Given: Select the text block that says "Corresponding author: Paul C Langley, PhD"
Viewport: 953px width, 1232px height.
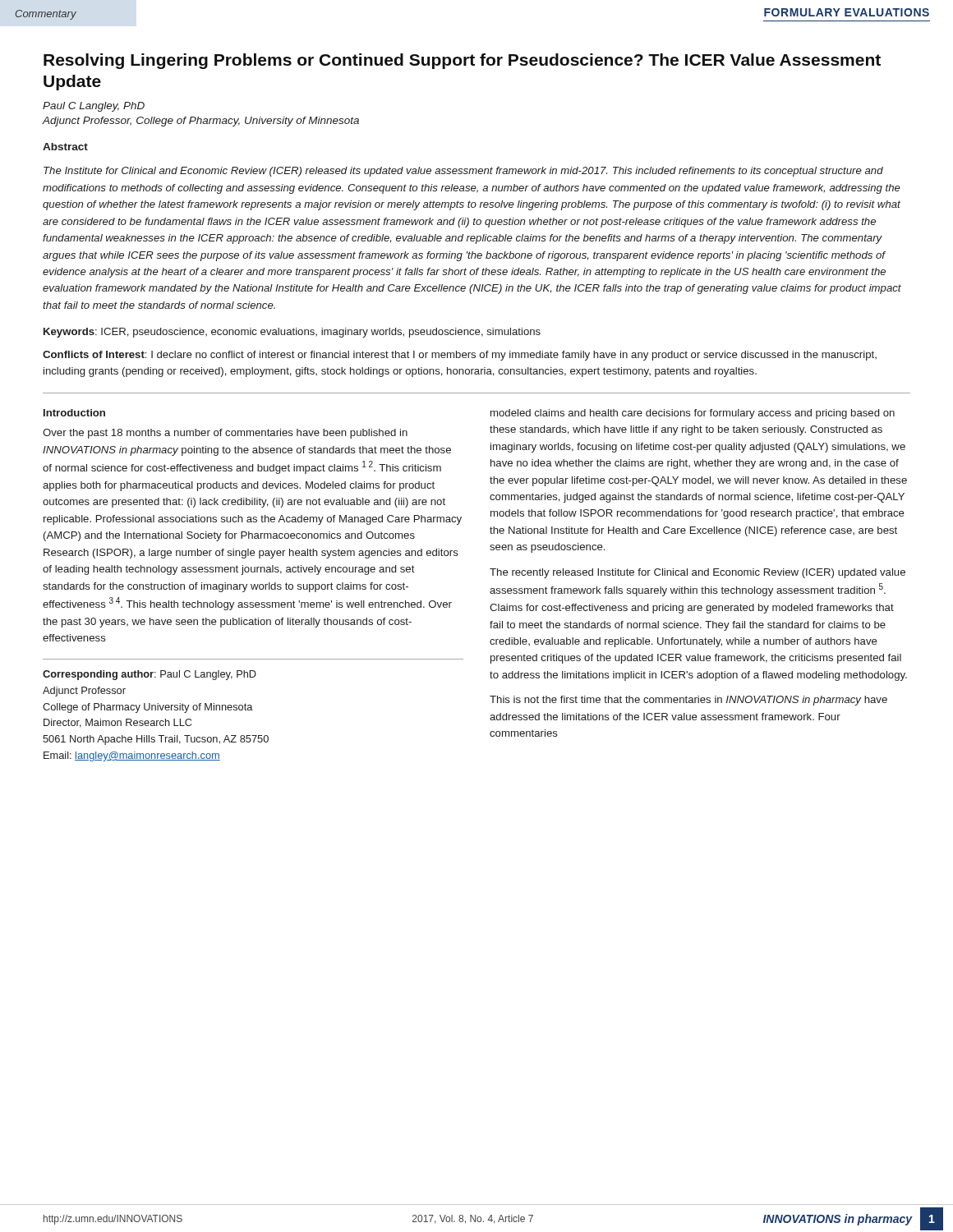Looking at the screenshot, I should pyautogui.click(x=253, y=715).
